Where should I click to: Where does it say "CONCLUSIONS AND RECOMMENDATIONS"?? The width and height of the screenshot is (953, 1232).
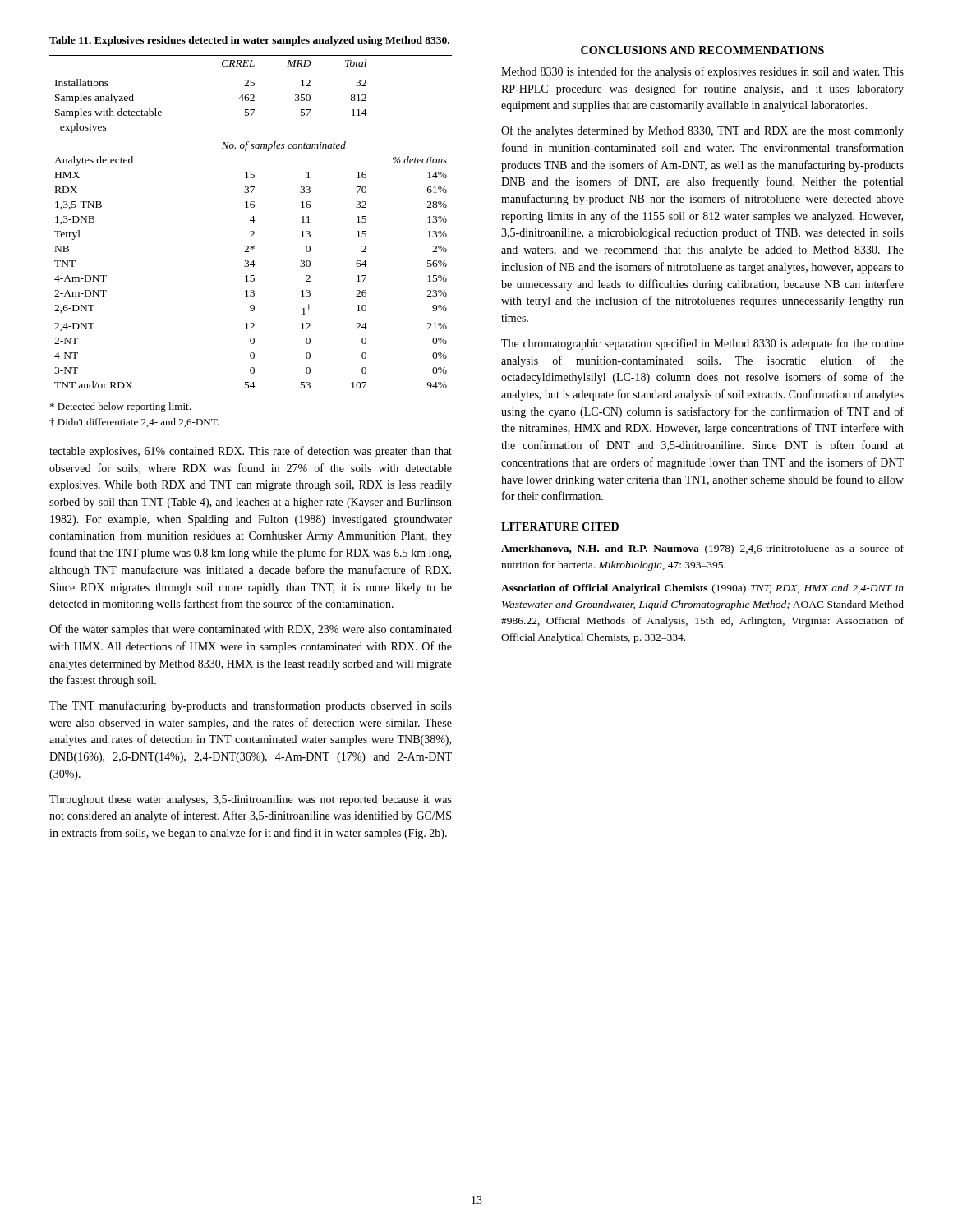pos(702,51)
